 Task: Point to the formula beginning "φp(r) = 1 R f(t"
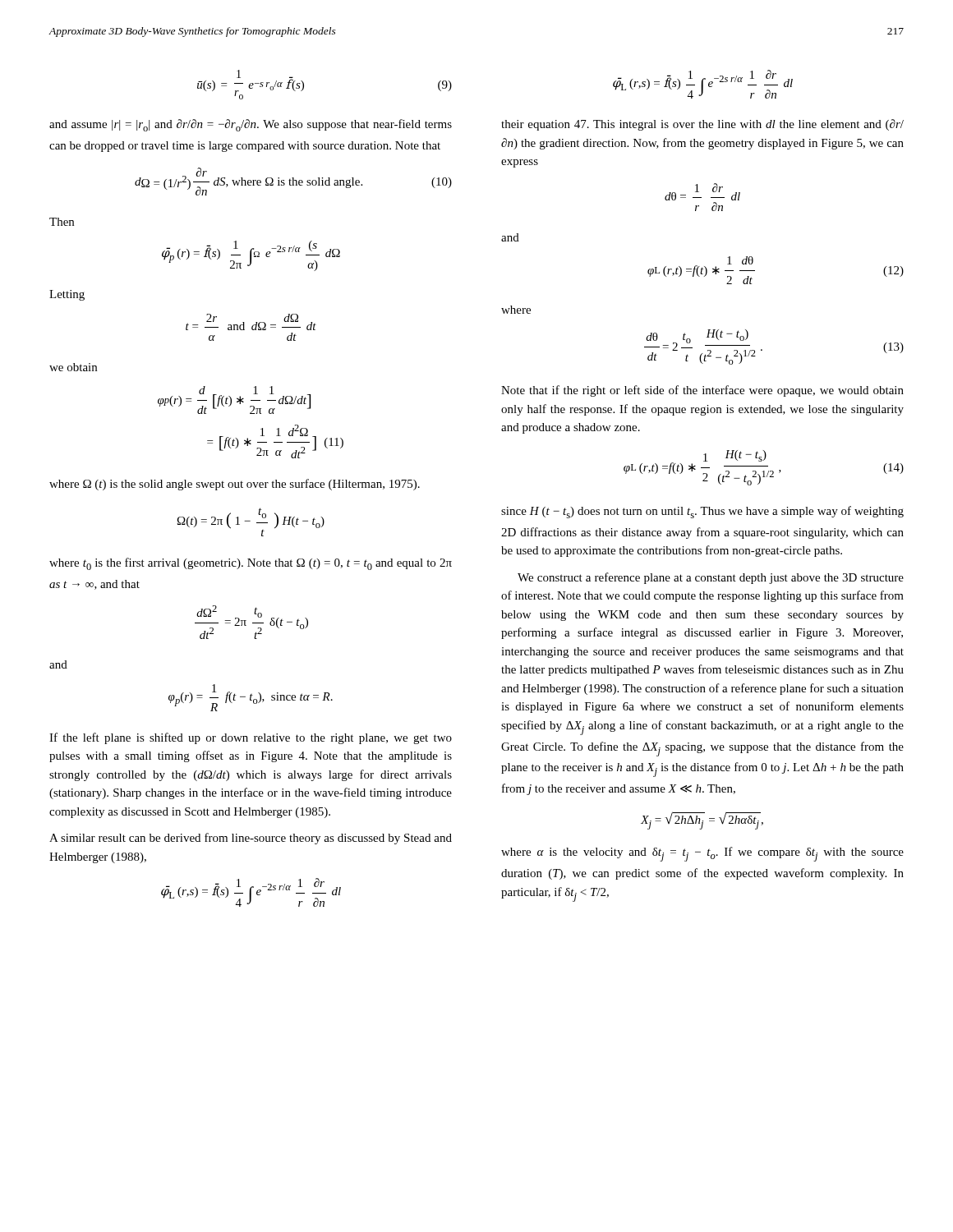pos(251,698)
